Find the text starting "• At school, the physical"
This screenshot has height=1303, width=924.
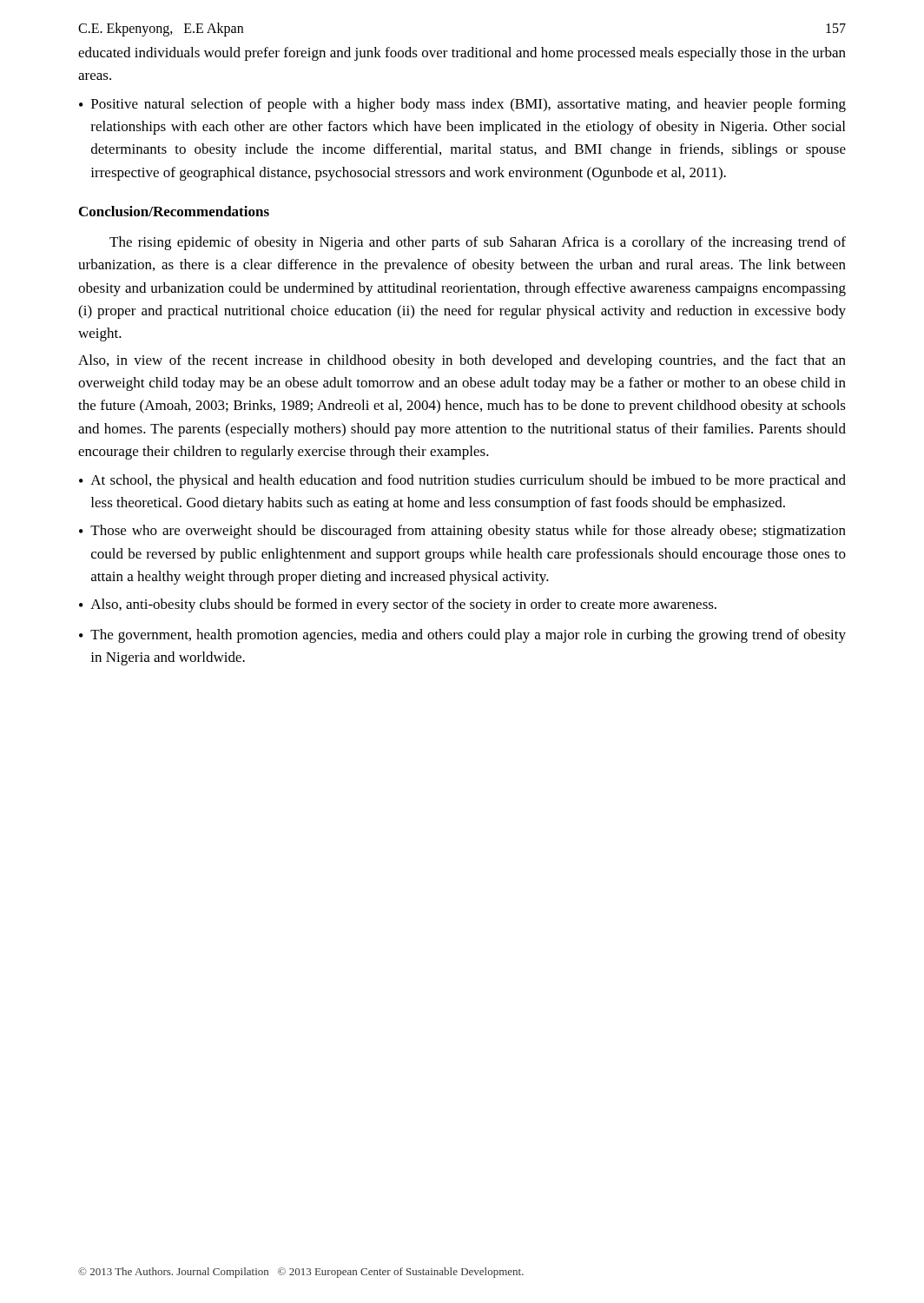(462, 492)
